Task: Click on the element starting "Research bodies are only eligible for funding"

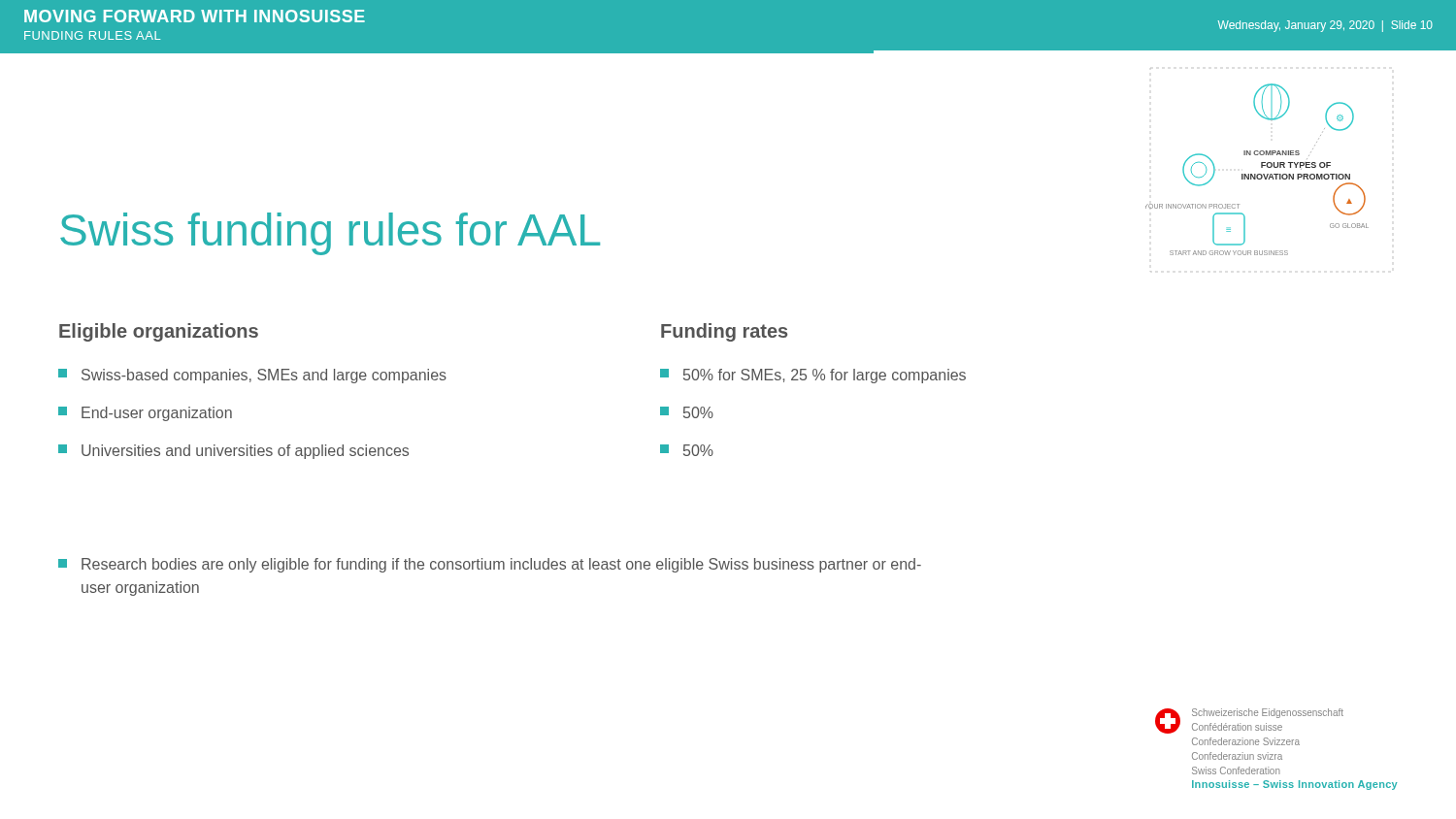Action: pos(495,576)
